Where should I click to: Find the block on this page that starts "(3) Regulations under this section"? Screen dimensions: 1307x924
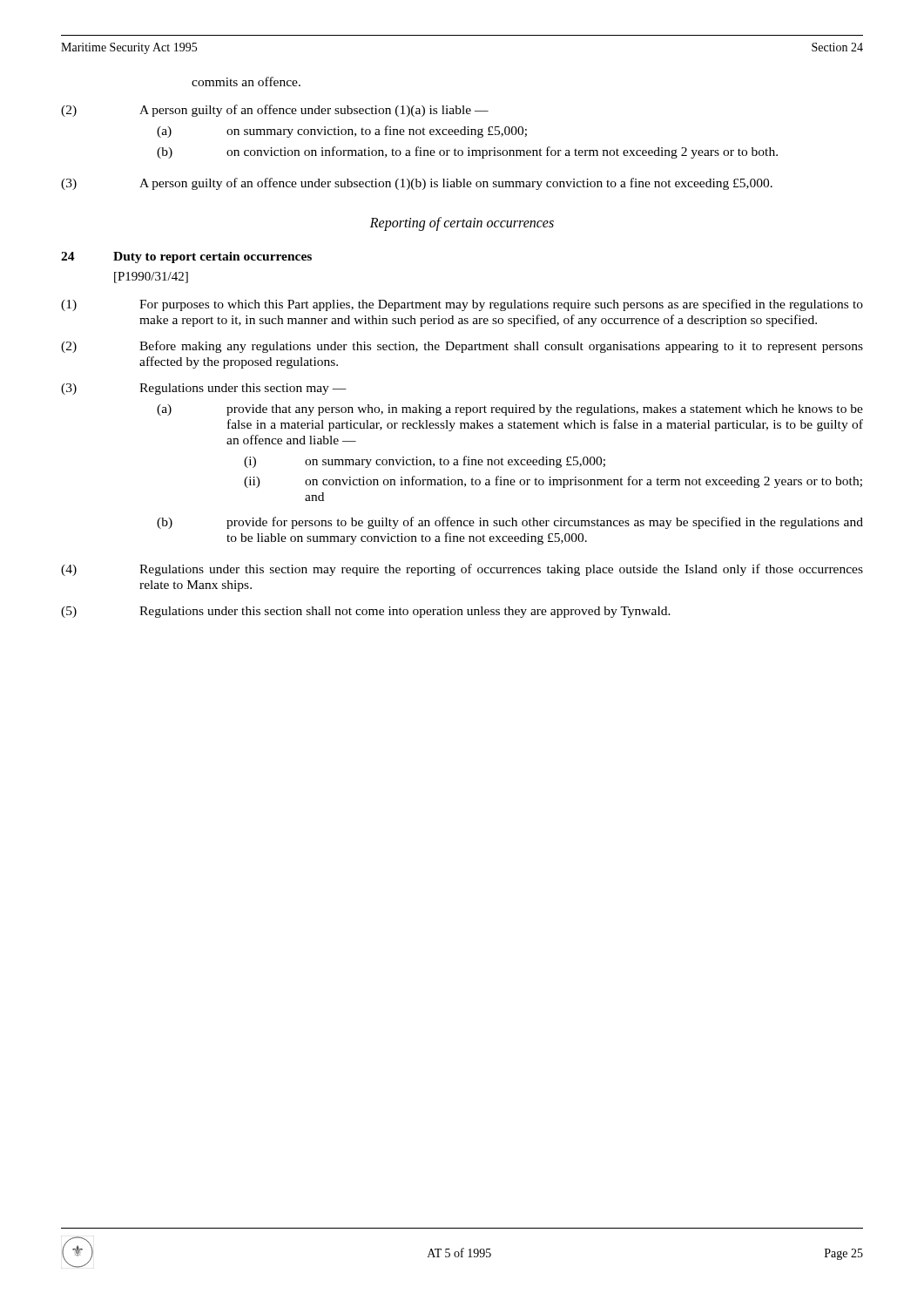tap(462, 465)
